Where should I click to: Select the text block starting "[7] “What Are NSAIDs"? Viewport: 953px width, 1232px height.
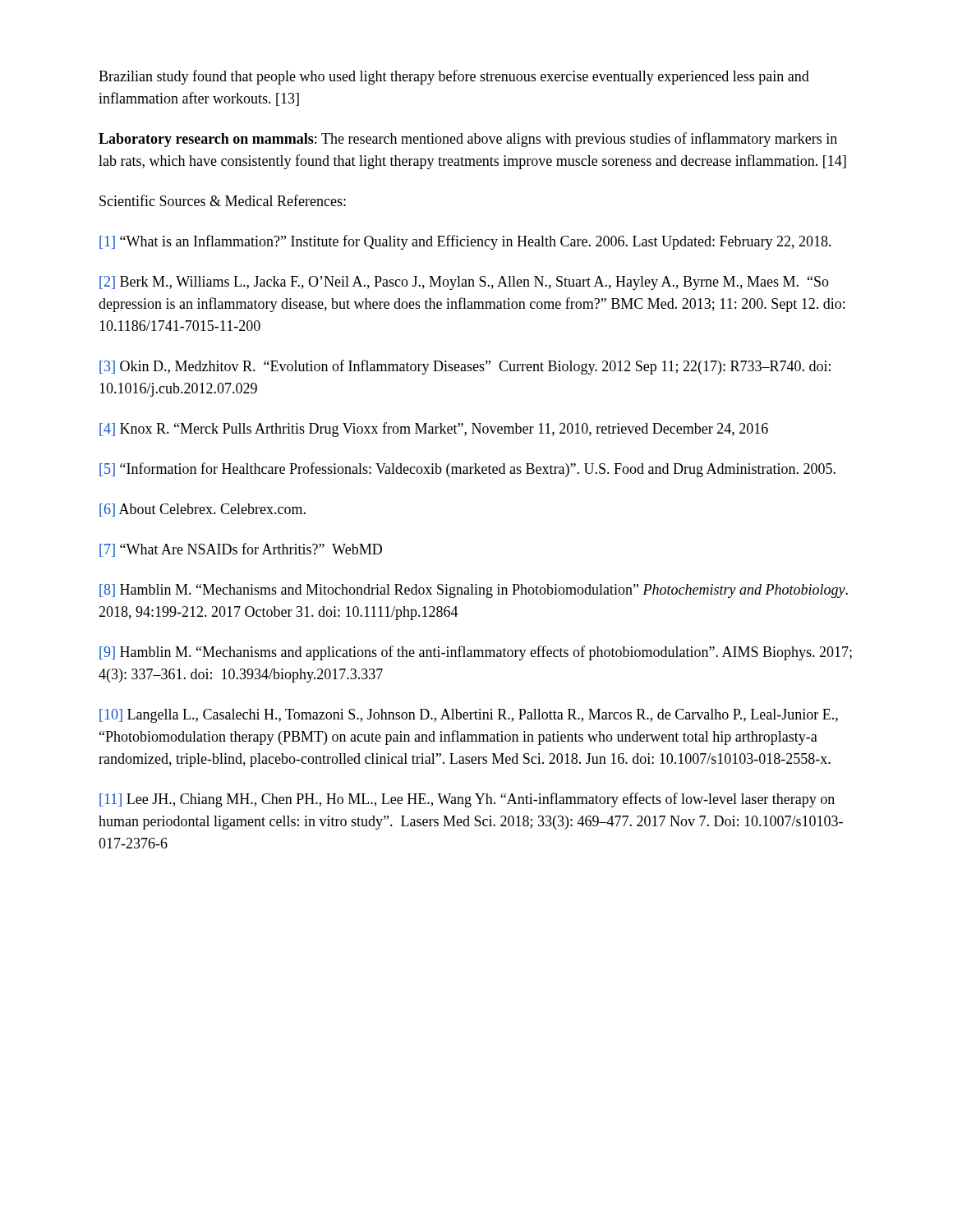241,549
